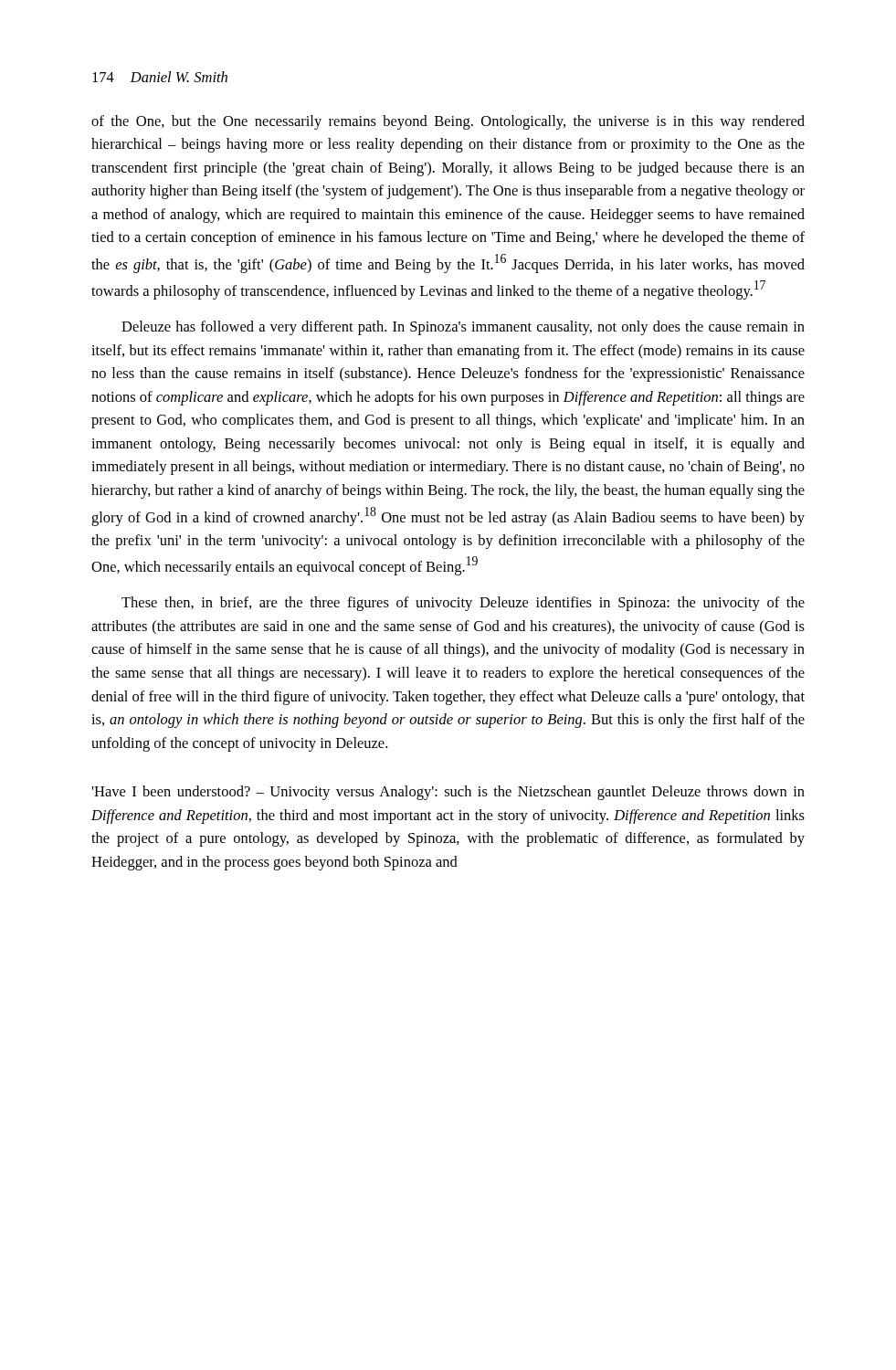Click the passage that begins "'Have I been"
The width and height of the screenshot is (896, 1370).
448,827
